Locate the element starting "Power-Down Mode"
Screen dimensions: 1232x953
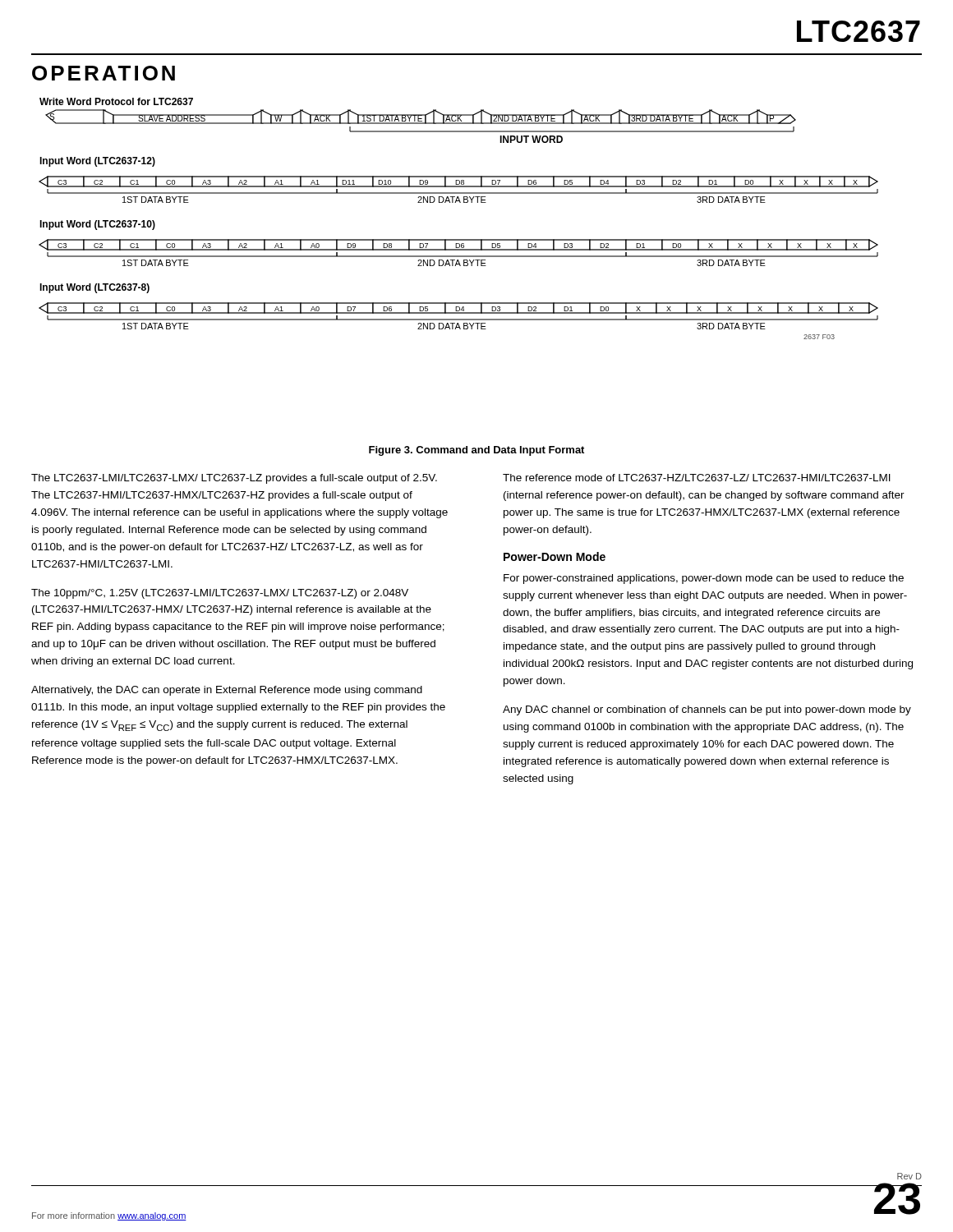[x=554, y=557]
